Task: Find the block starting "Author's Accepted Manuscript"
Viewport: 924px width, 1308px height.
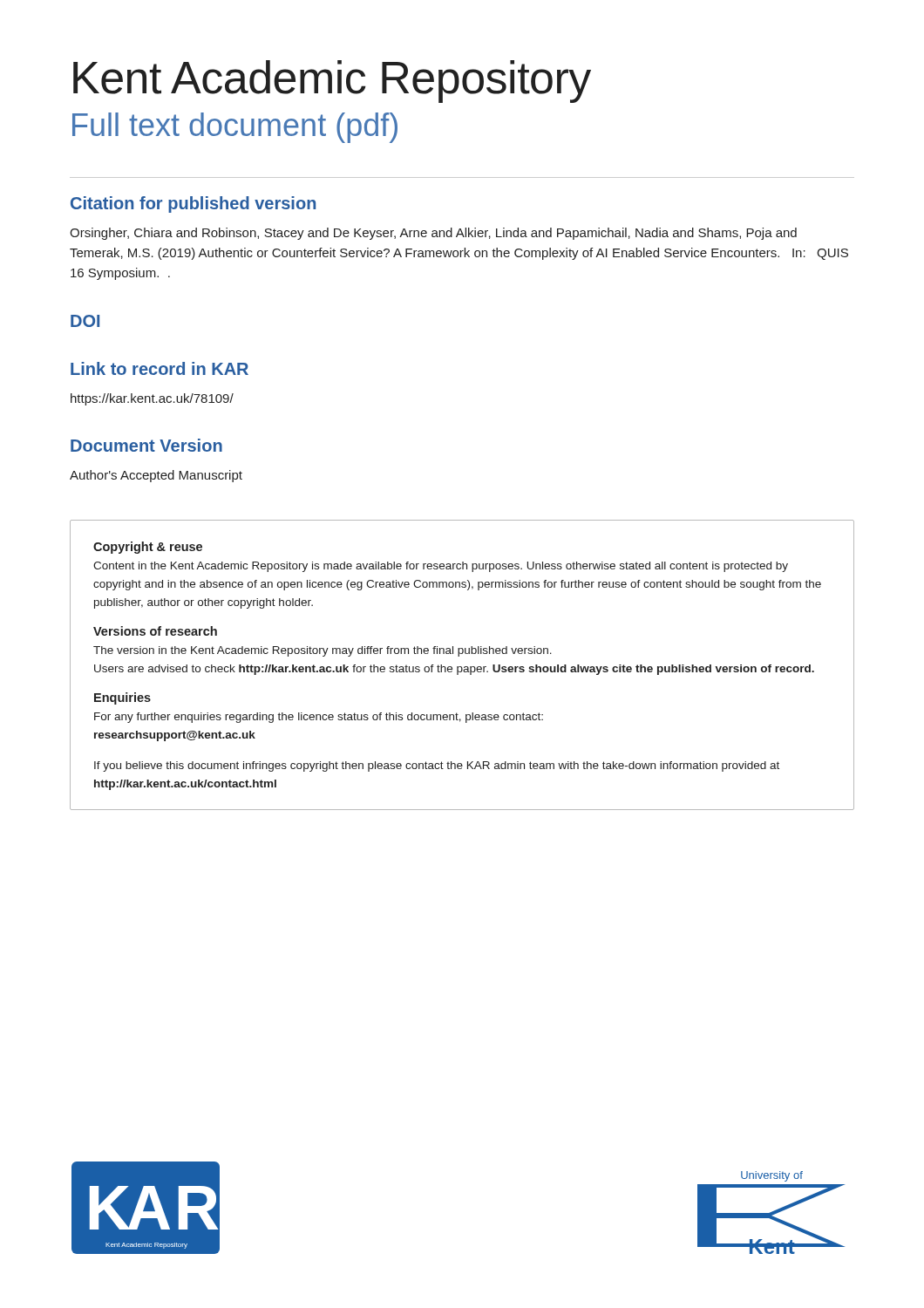Action: coord(156,475)
